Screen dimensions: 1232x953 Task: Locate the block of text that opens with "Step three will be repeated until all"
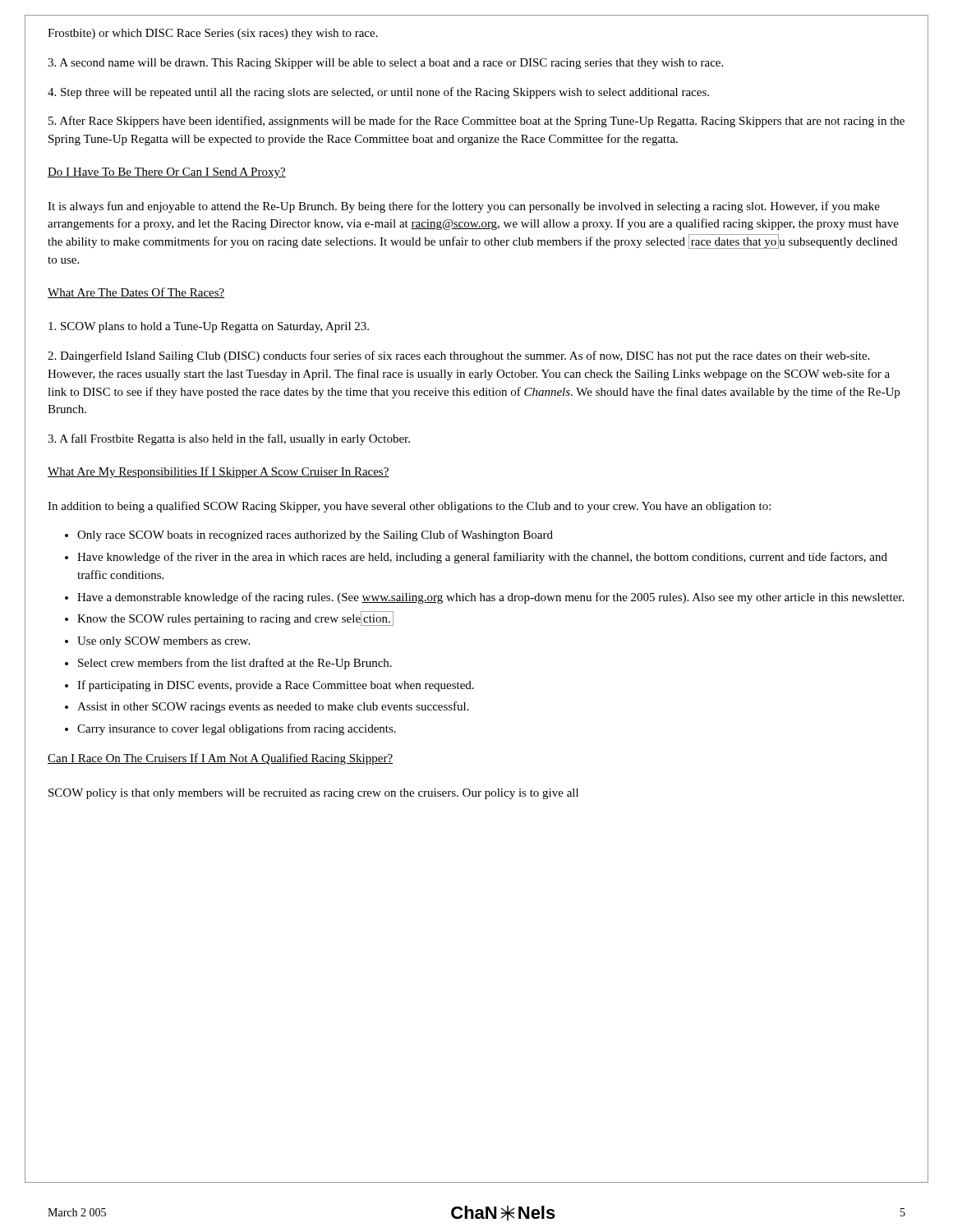click(379, 92)
